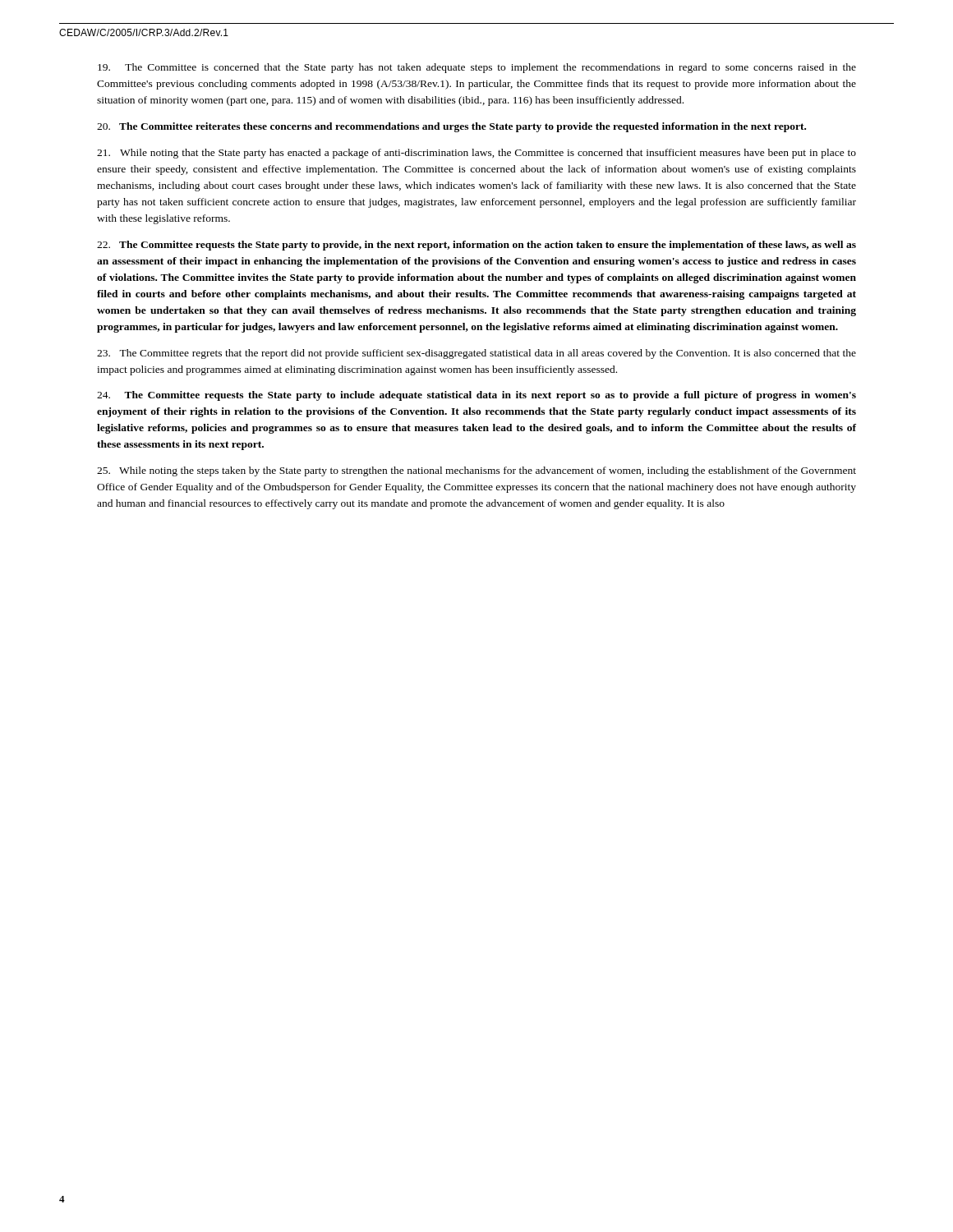The height and width of the screenshot is (1232, 953).
Task: Click on the text block containing "While noting the steps"
Action: click(x=476, y=487)
